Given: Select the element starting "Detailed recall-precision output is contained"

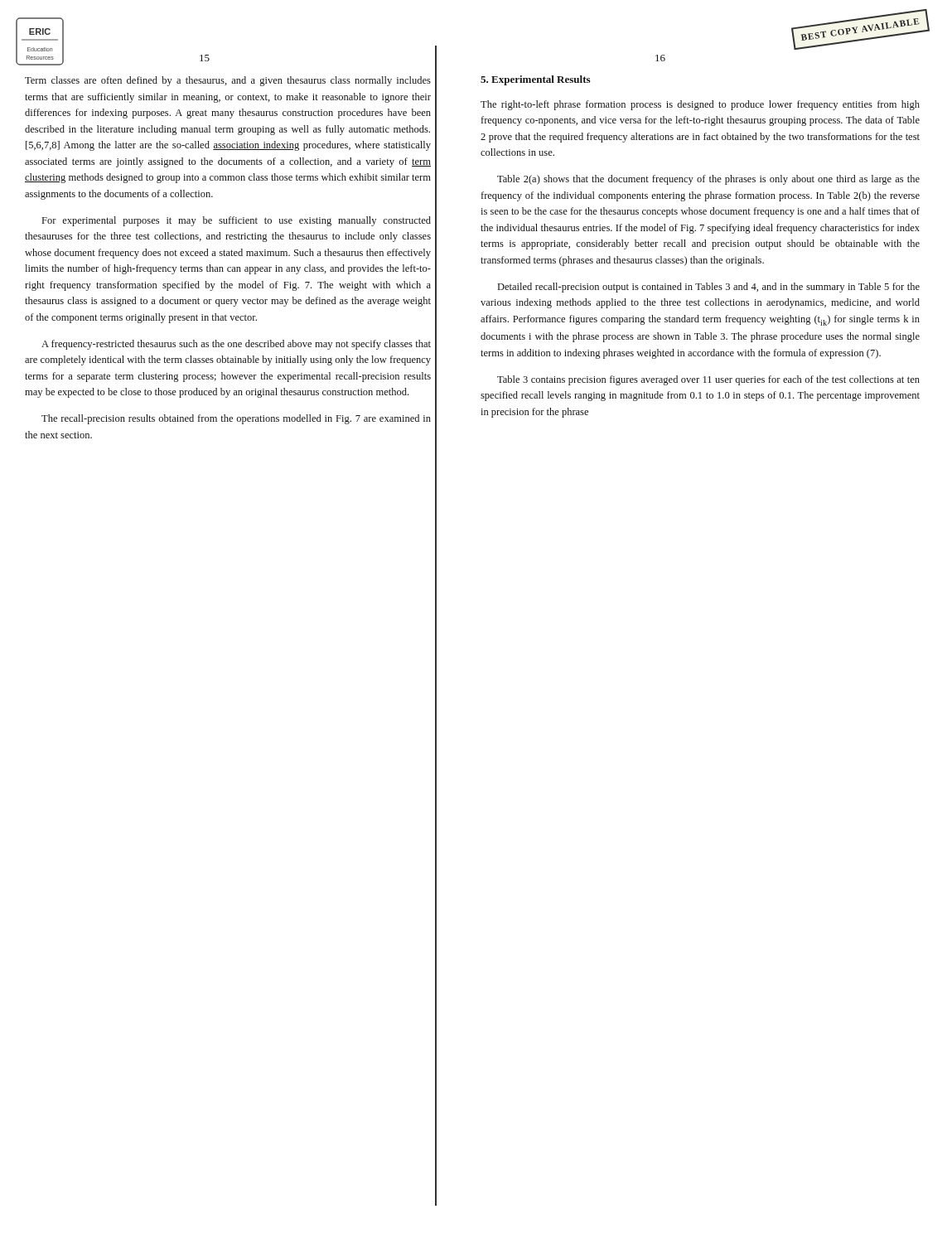Looking at the screenshot, I should click(700, 320).
